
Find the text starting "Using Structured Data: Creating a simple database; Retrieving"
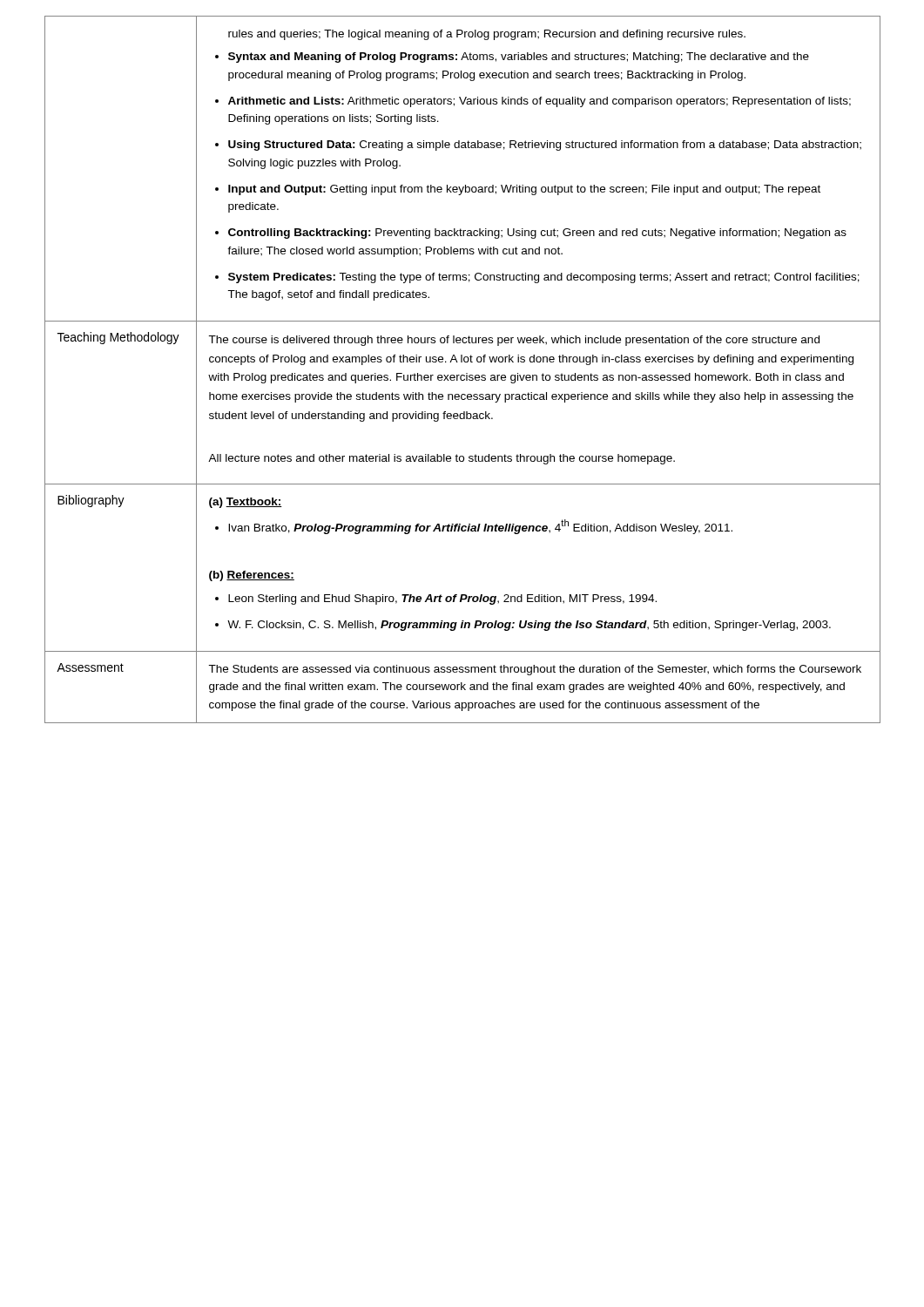[545, 153]
